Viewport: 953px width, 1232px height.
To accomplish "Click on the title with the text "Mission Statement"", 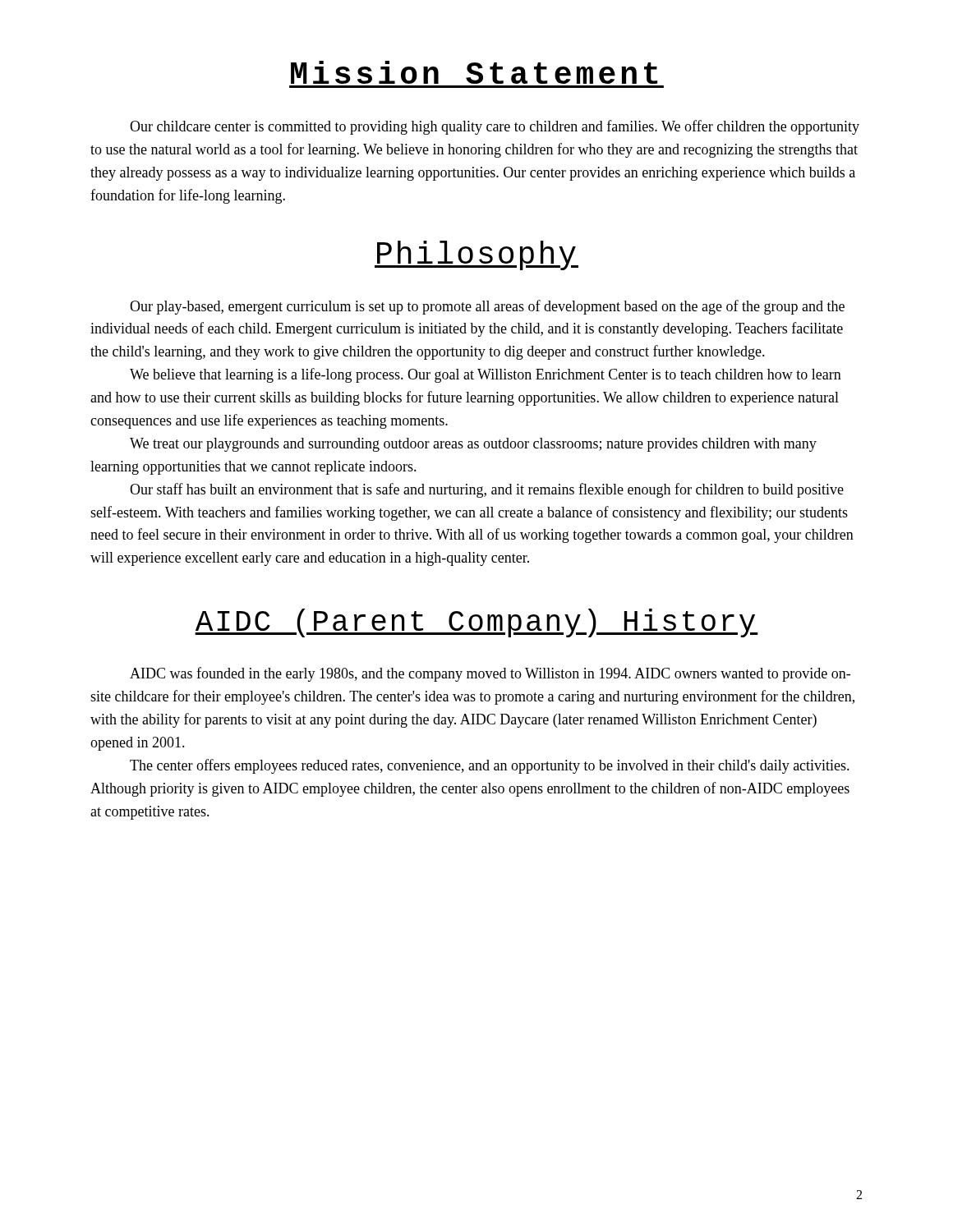I will coord(476,75).
